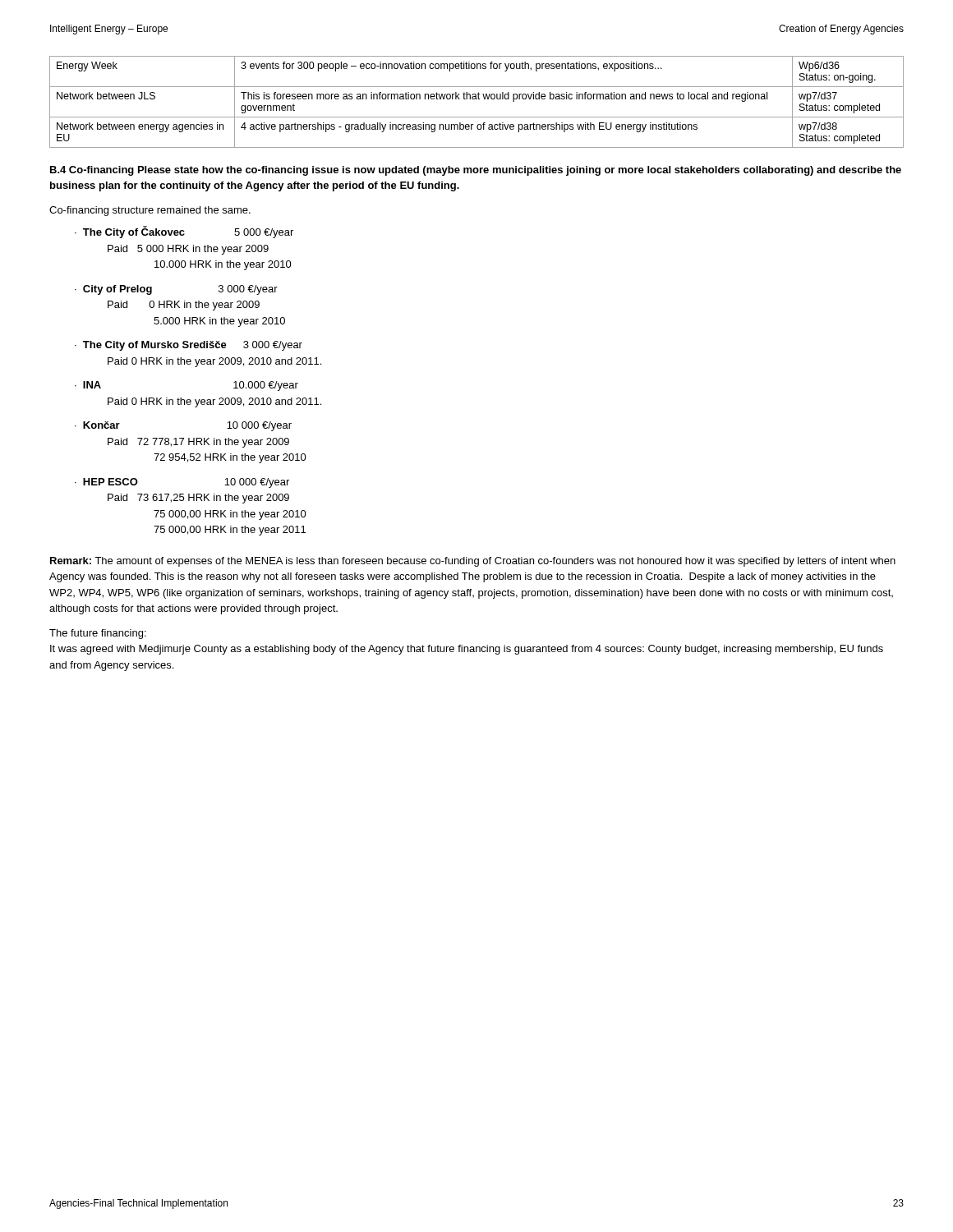Point to the block beginning "· City of Prelog3 000 €/year"
953x1232 pixels.
coord(180,304)
